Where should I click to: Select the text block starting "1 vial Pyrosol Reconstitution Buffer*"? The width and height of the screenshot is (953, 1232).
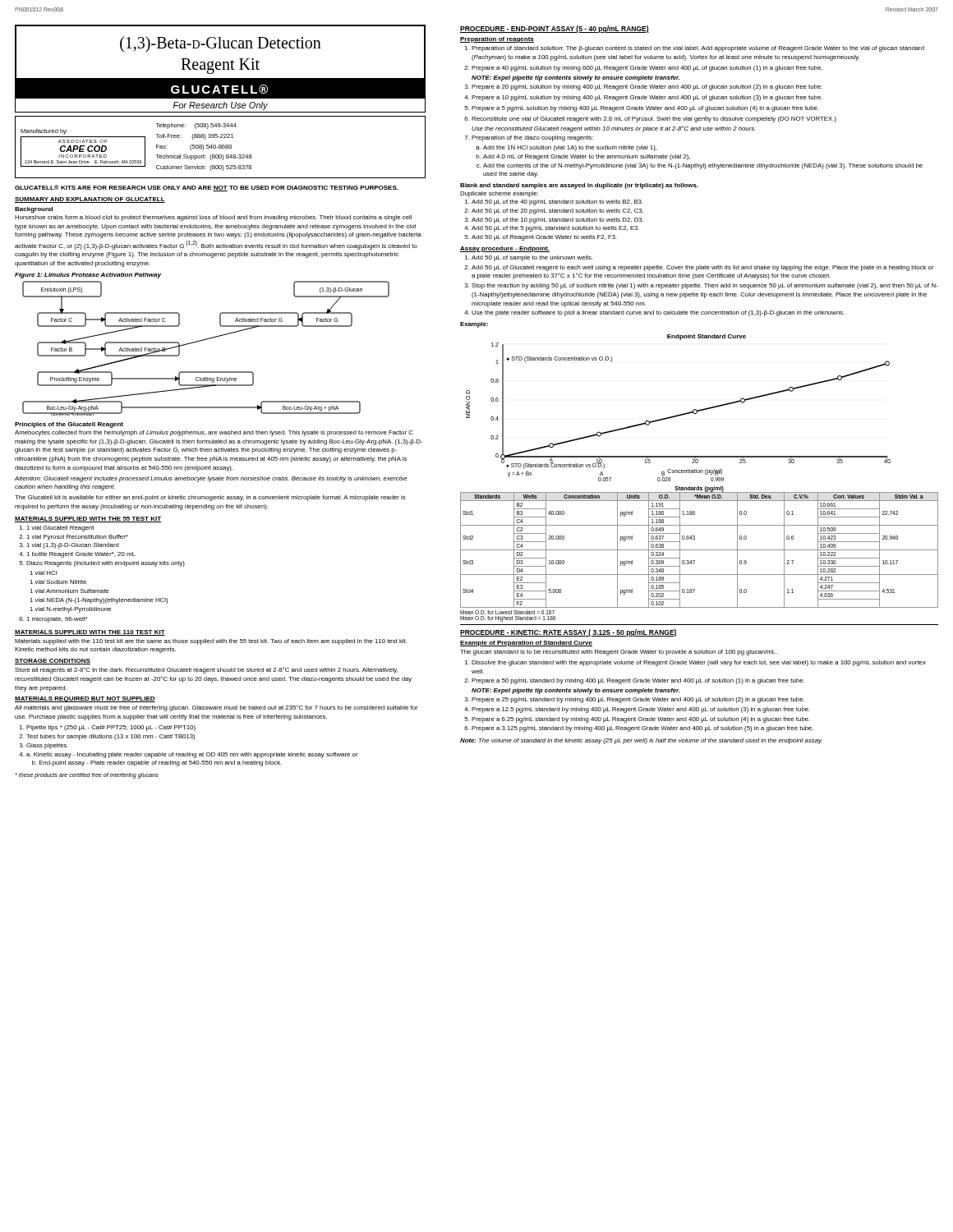(77, 536)
